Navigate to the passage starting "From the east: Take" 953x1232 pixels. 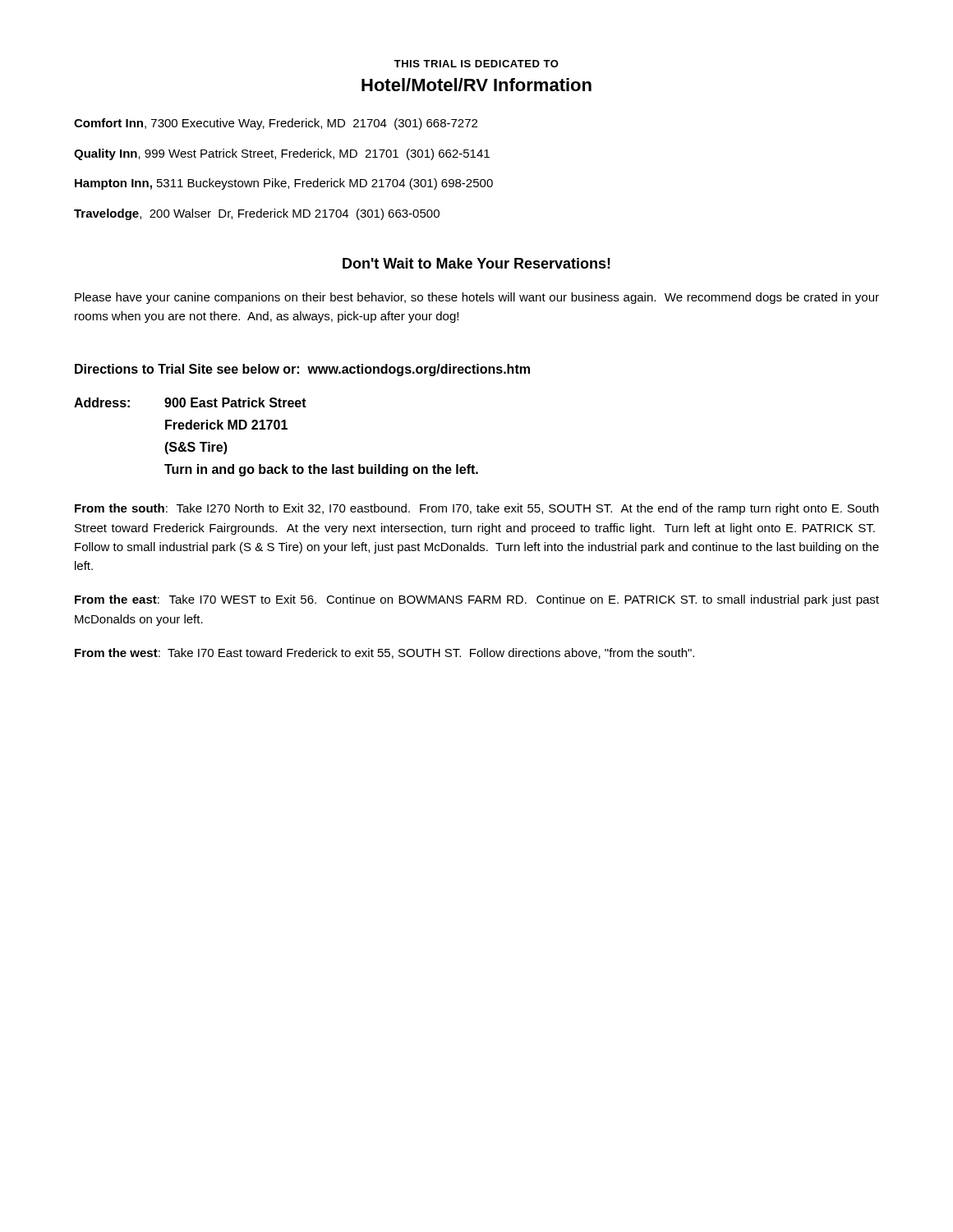pyautogui.click(x=476, y=609)
